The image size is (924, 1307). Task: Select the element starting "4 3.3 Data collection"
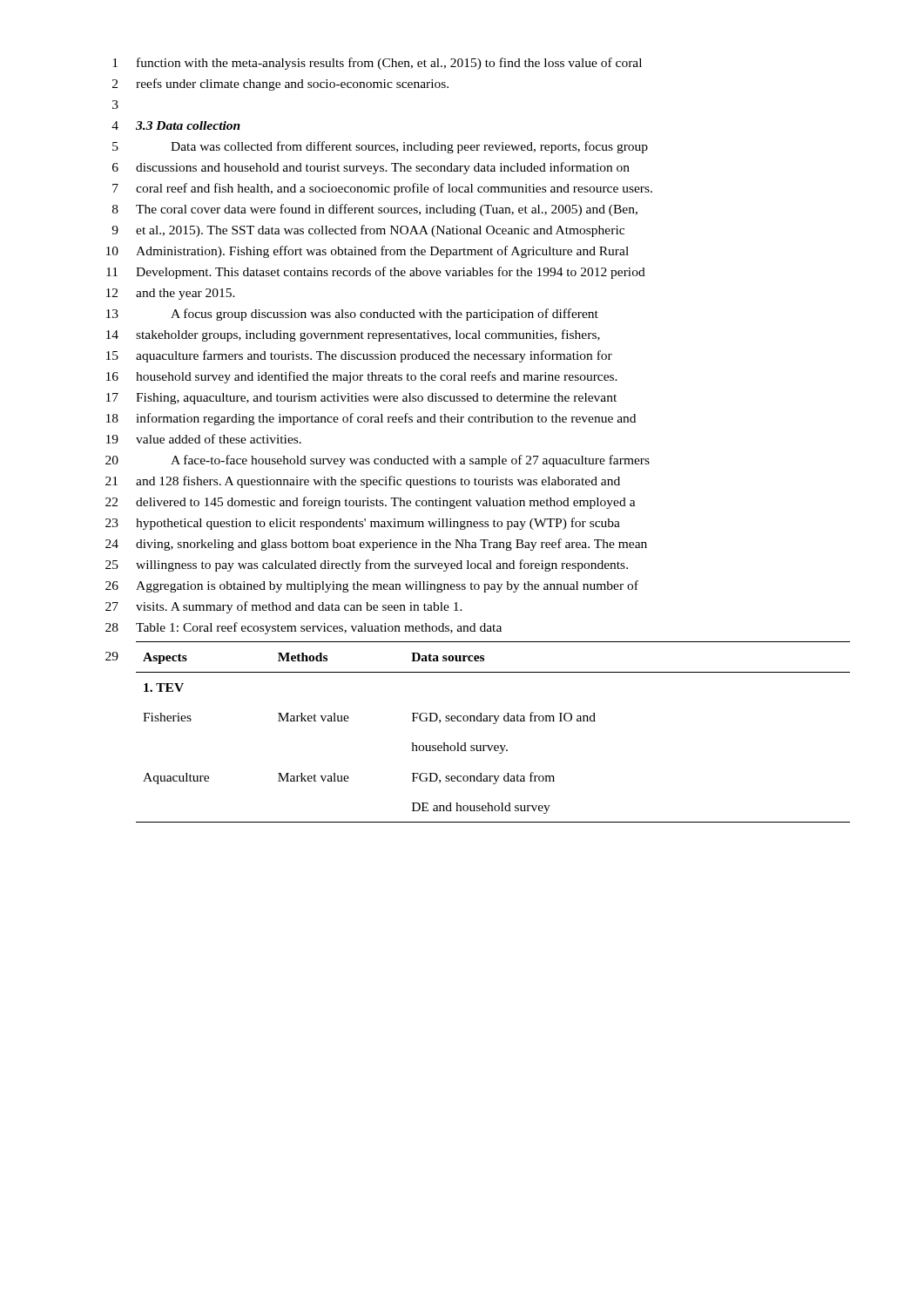[x=176, y=125]
